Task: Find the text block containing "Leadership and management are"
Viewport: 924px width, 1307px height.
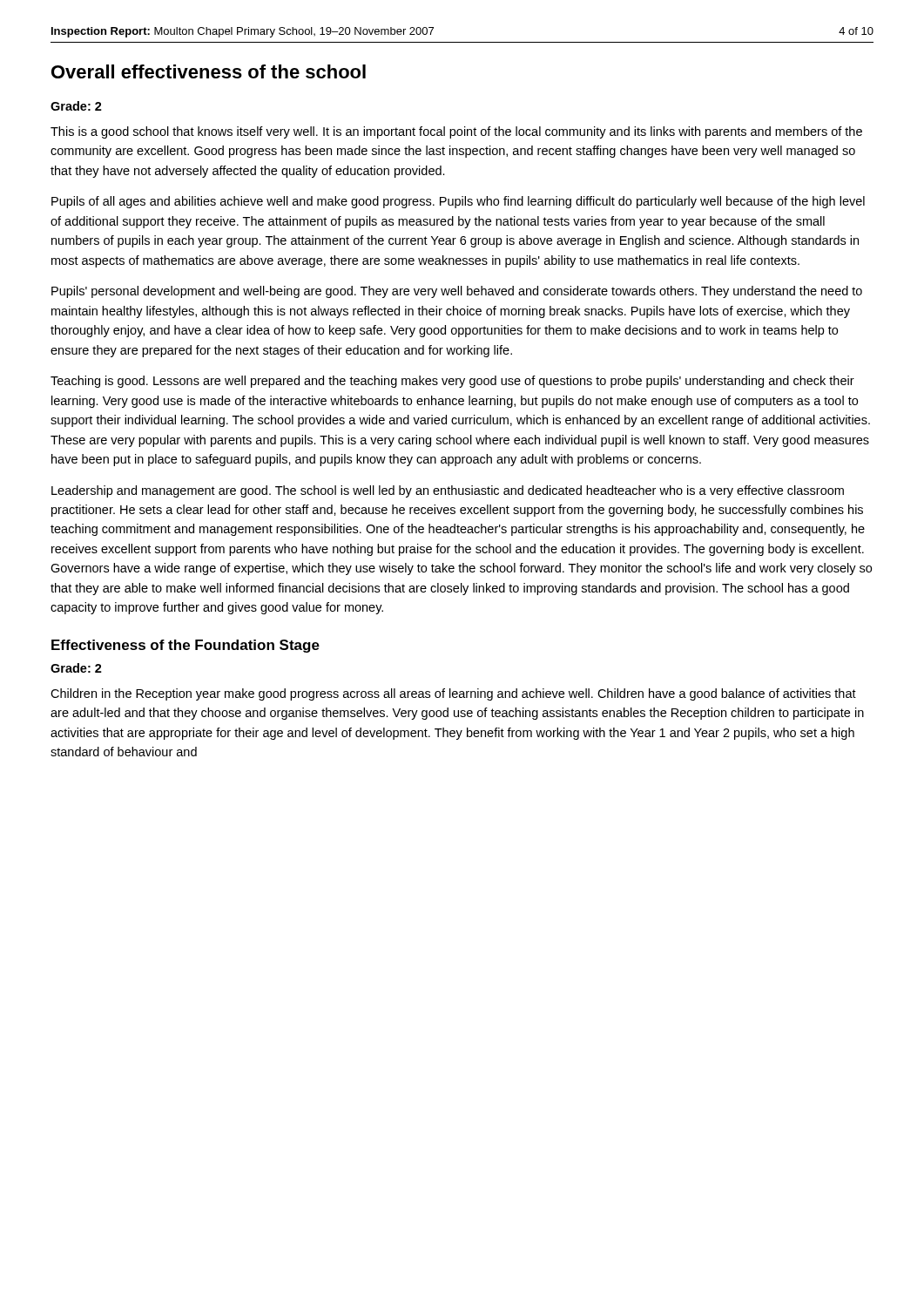Action: pos(462,549)
